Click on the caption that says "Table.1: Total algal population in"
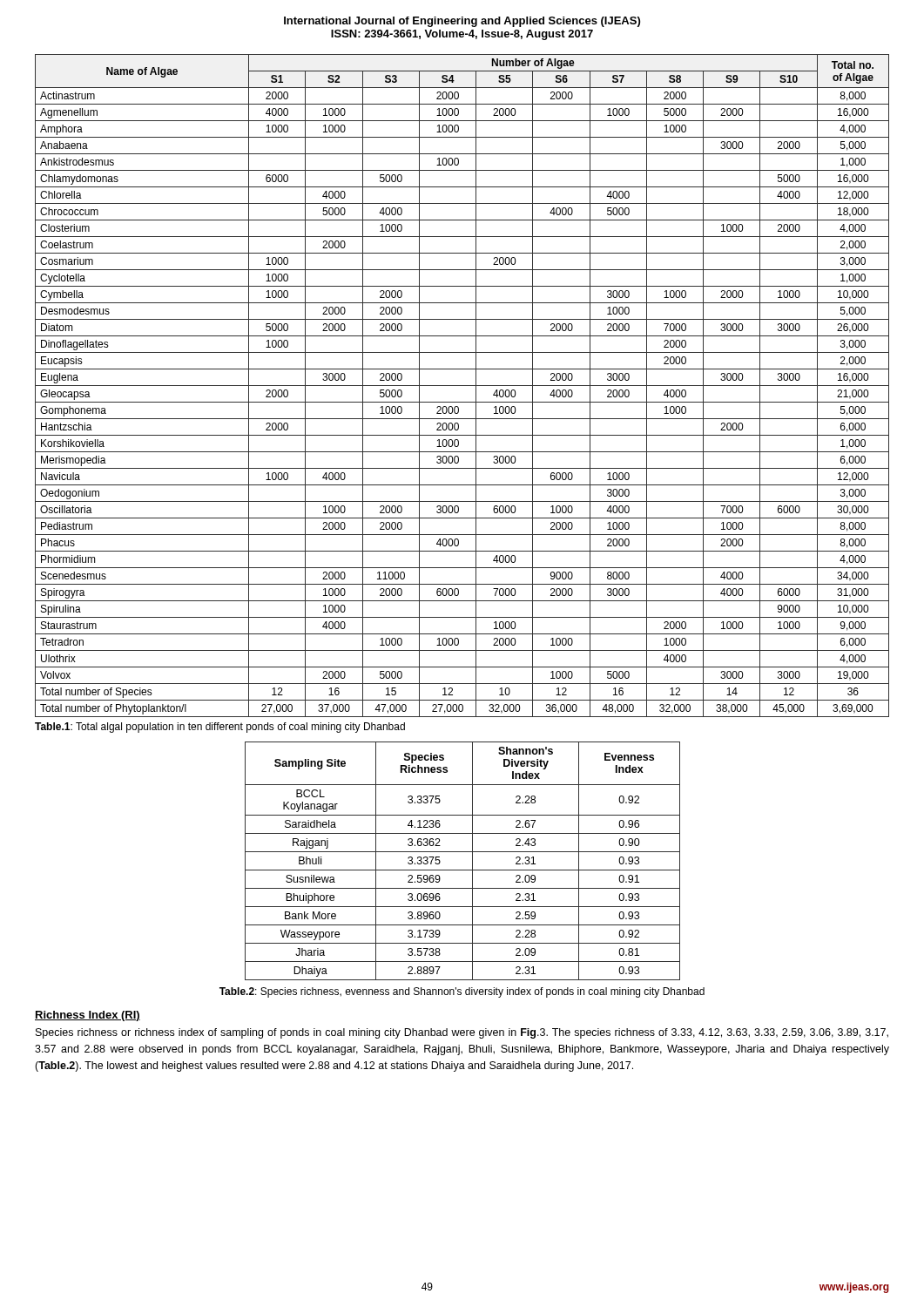 click(x=220, y=727)
